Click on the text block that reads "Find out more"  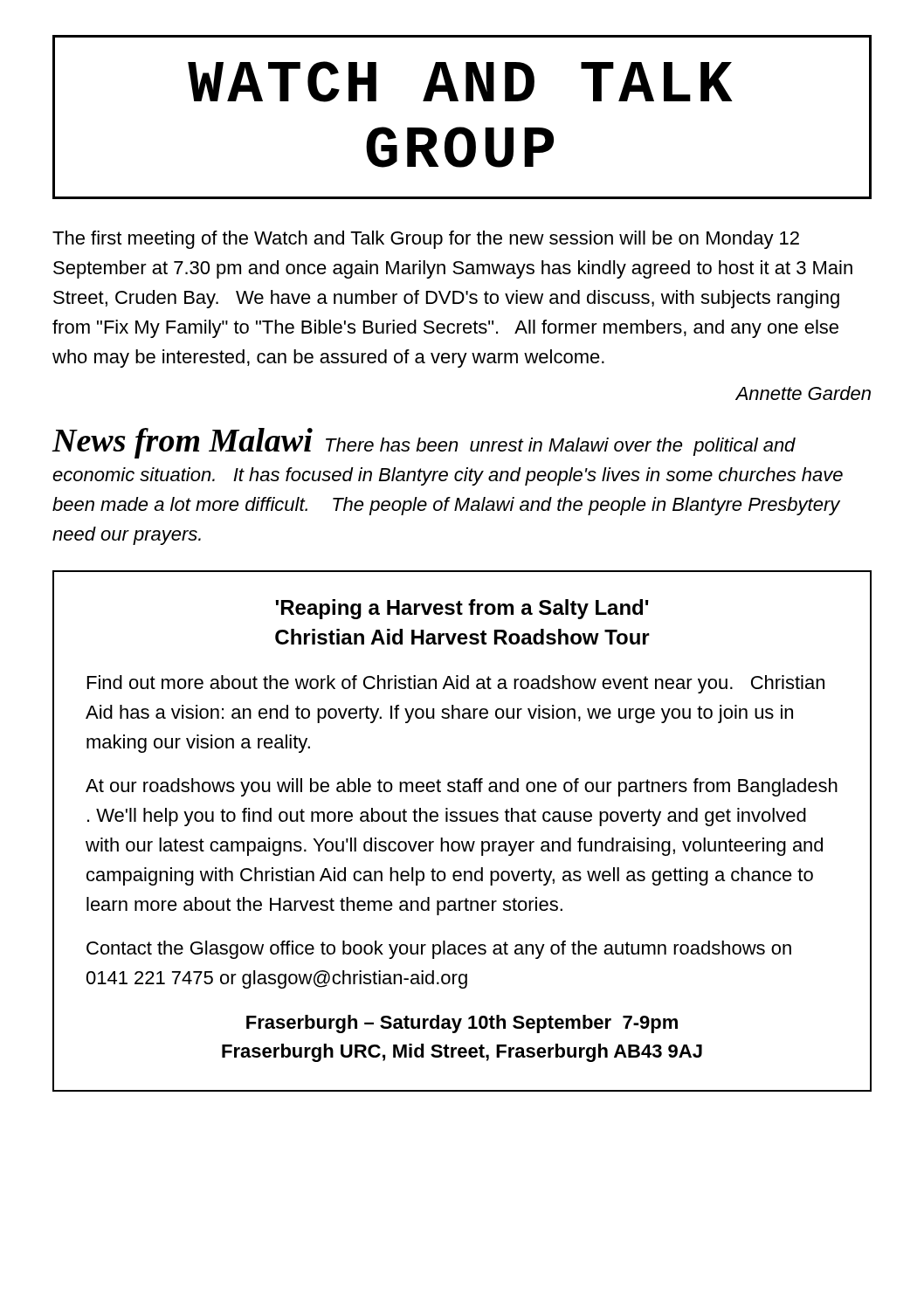coord(456,712)
